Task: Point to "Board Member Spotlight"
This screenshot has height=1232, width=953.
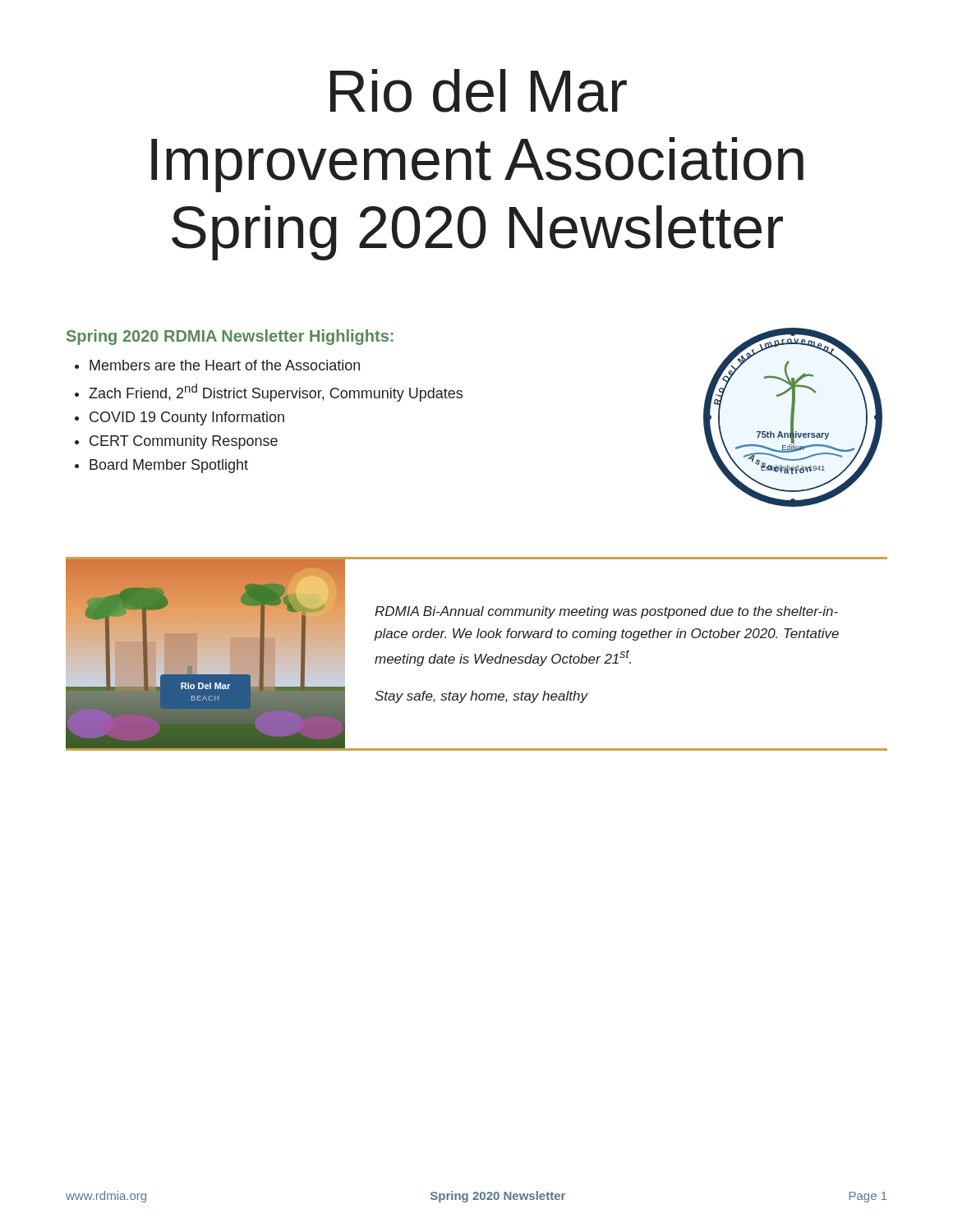Action: [x=168, y=465]
